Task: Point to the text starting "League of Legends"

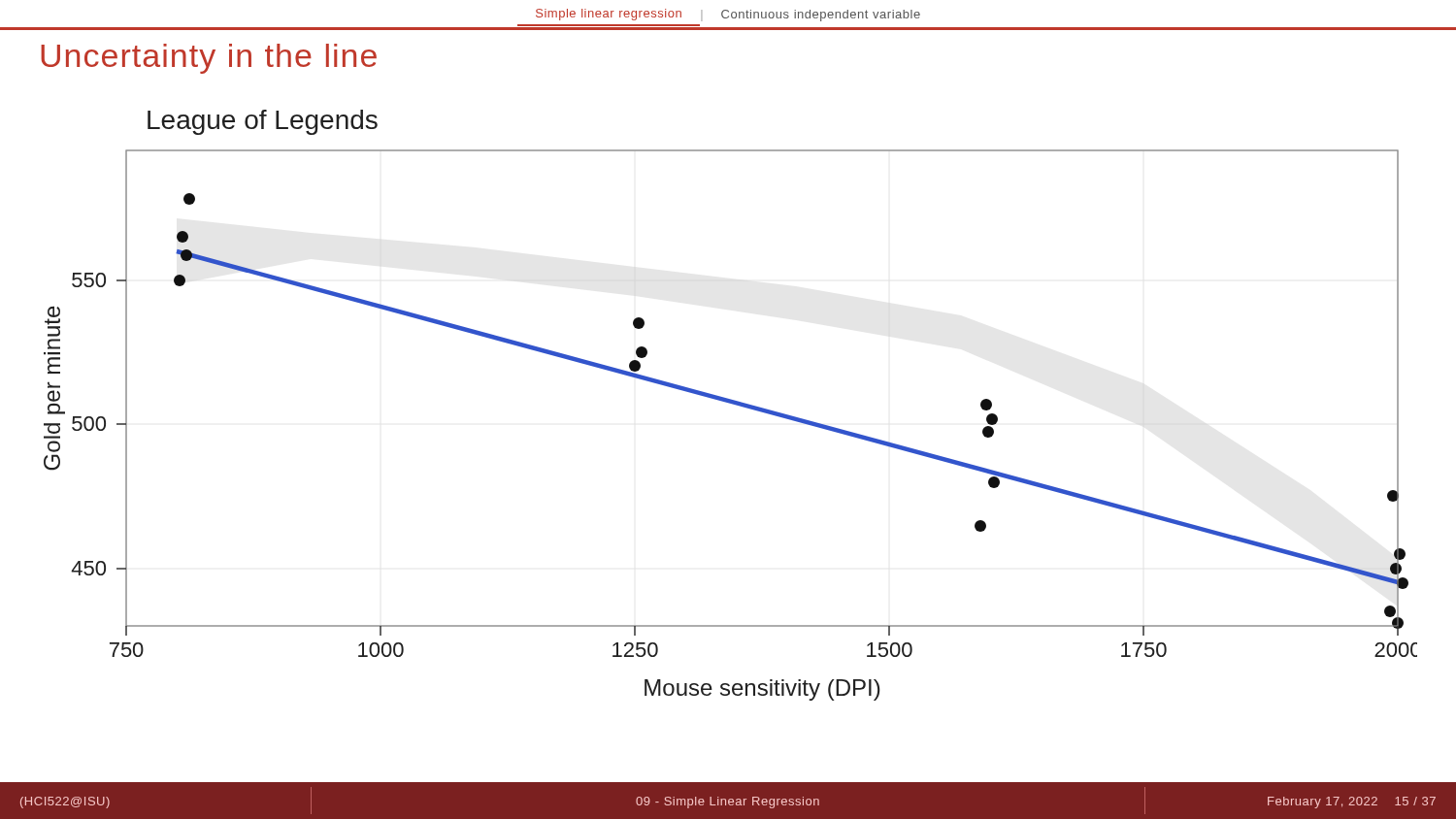Action: coord(262,120)
